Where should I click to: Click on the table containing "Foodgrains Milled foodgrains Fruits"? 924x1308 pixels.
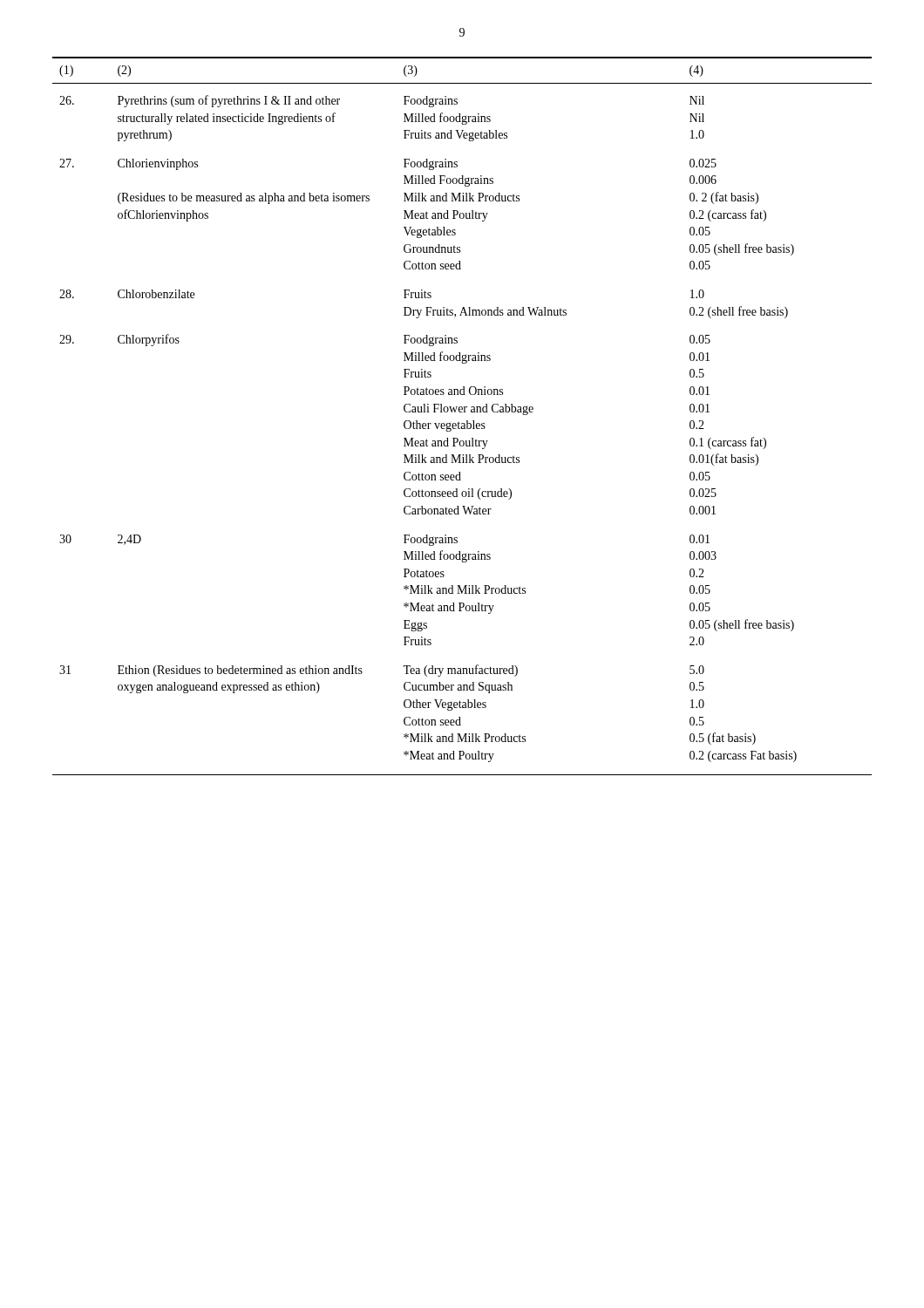[x=462, y=416]
